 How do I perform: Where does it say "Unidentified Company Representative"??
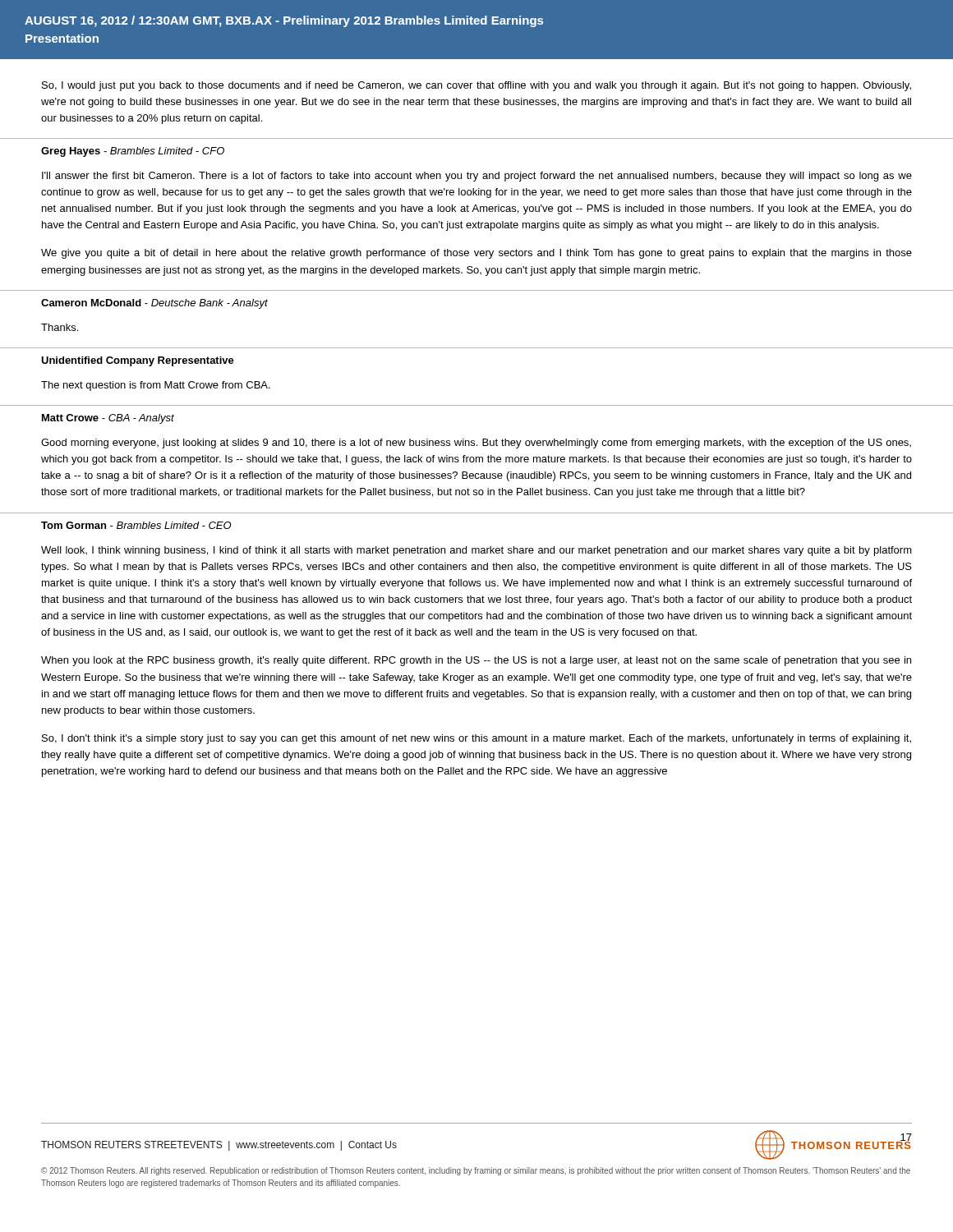pyautogui.click(x=138, y=360)
